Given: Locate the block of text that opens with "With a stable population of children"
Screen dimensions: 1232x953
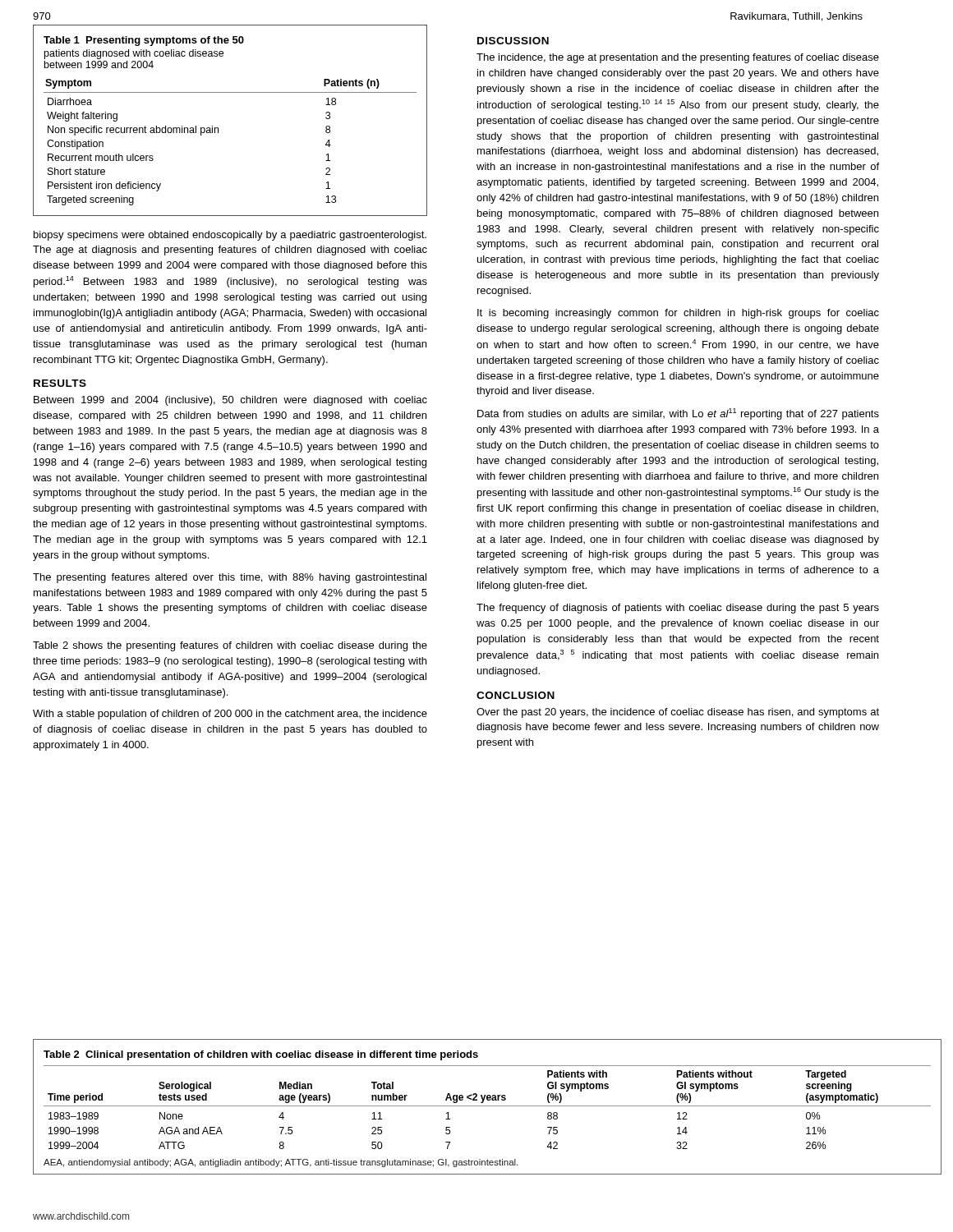Looking at the screenshot, I should (230, 729).
